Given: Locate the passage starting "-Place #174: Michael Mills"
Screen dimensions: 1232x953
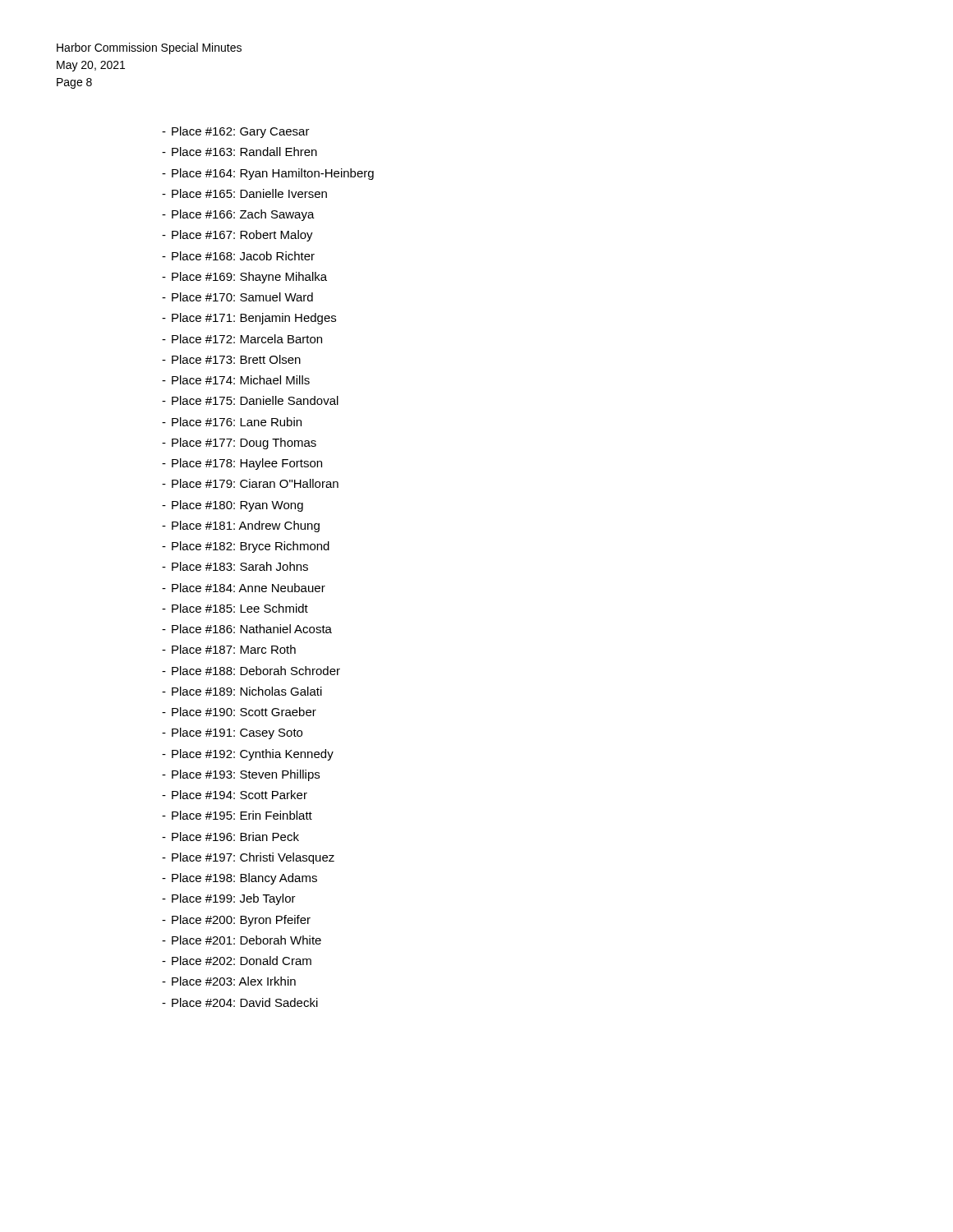Looking at the screenshot, I should pos(229,380).
